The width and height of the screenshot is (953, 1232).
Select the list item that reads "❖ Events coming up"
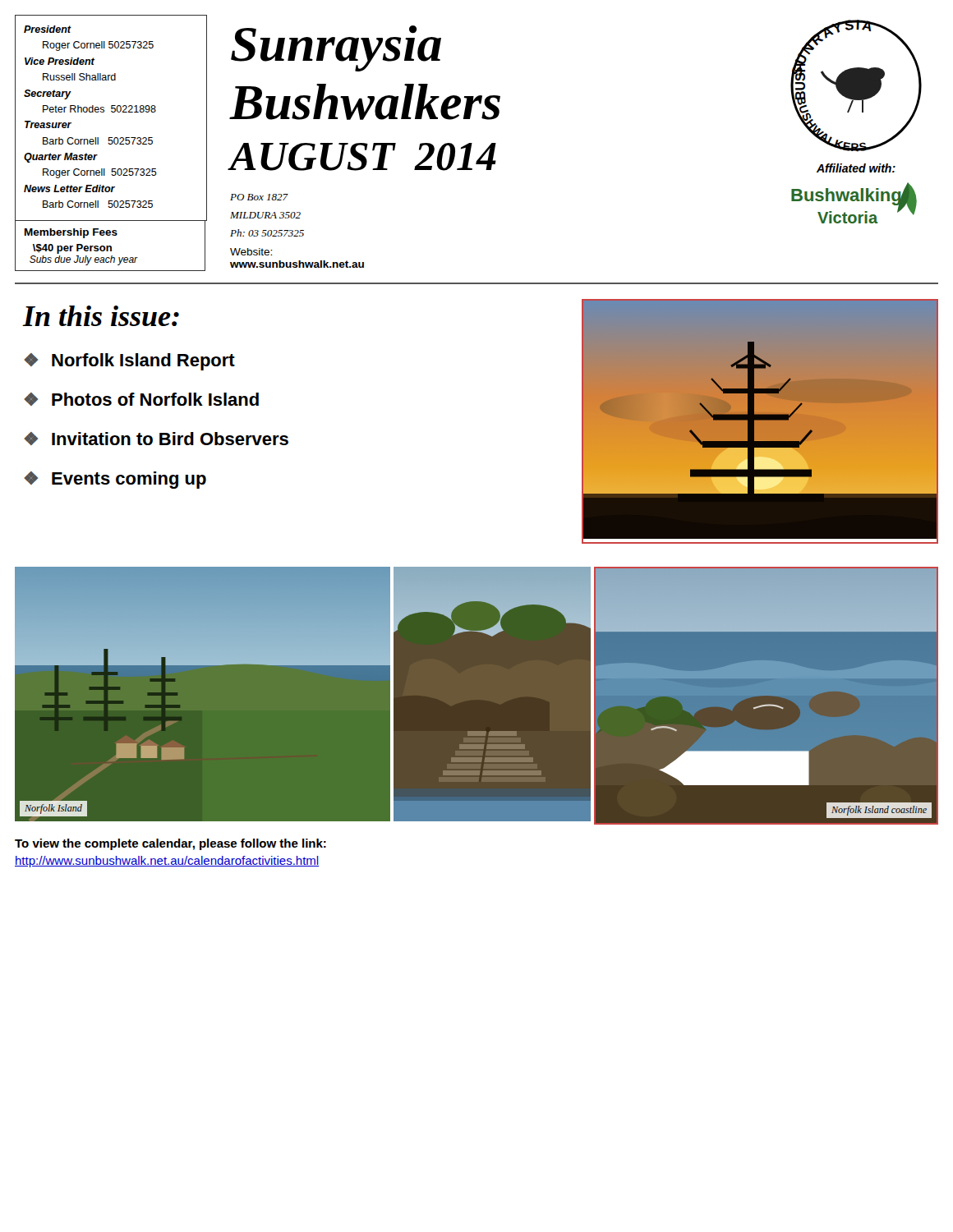pos(115,478)
